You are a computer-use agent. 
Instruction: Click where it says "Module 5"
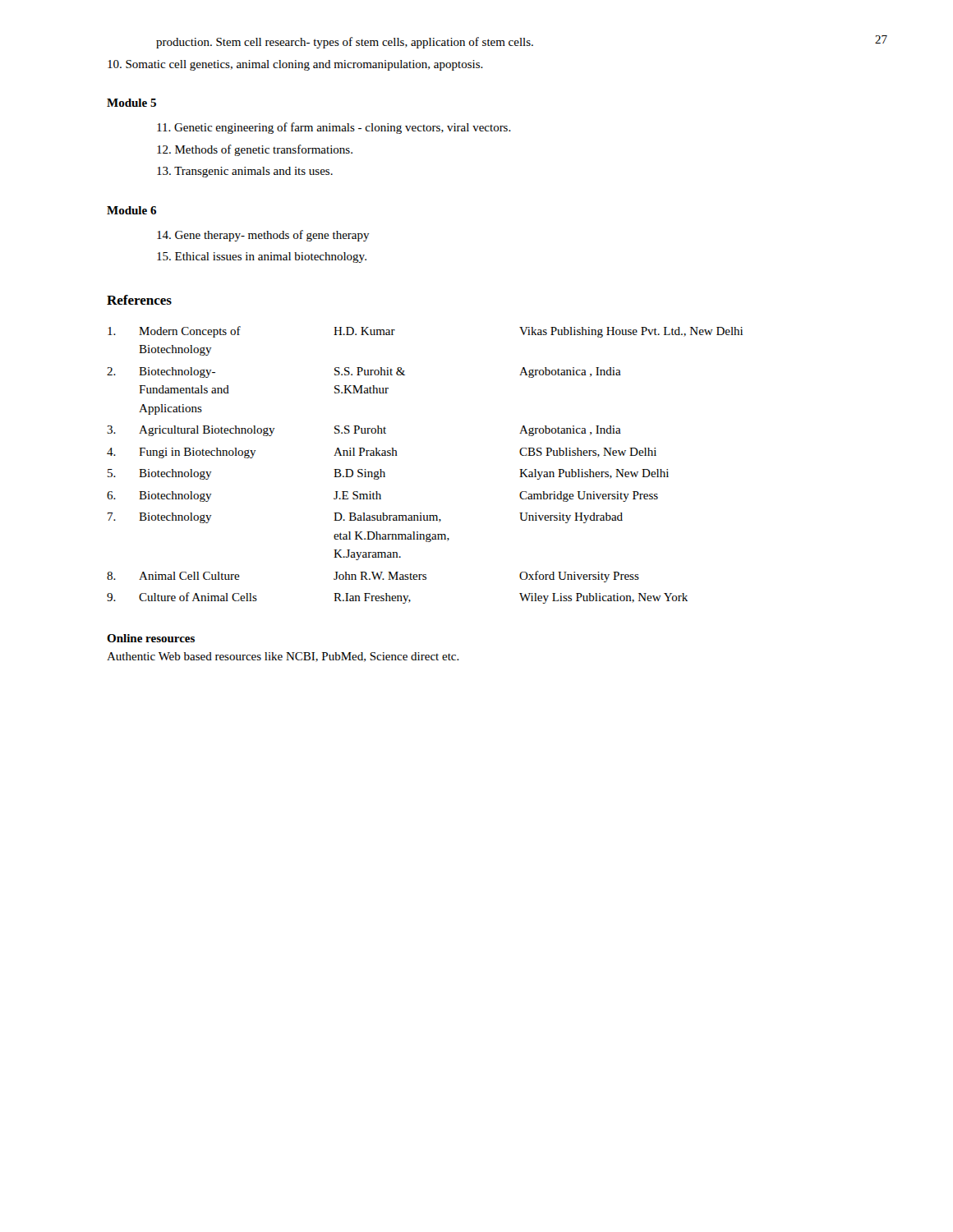coord(132,103)
